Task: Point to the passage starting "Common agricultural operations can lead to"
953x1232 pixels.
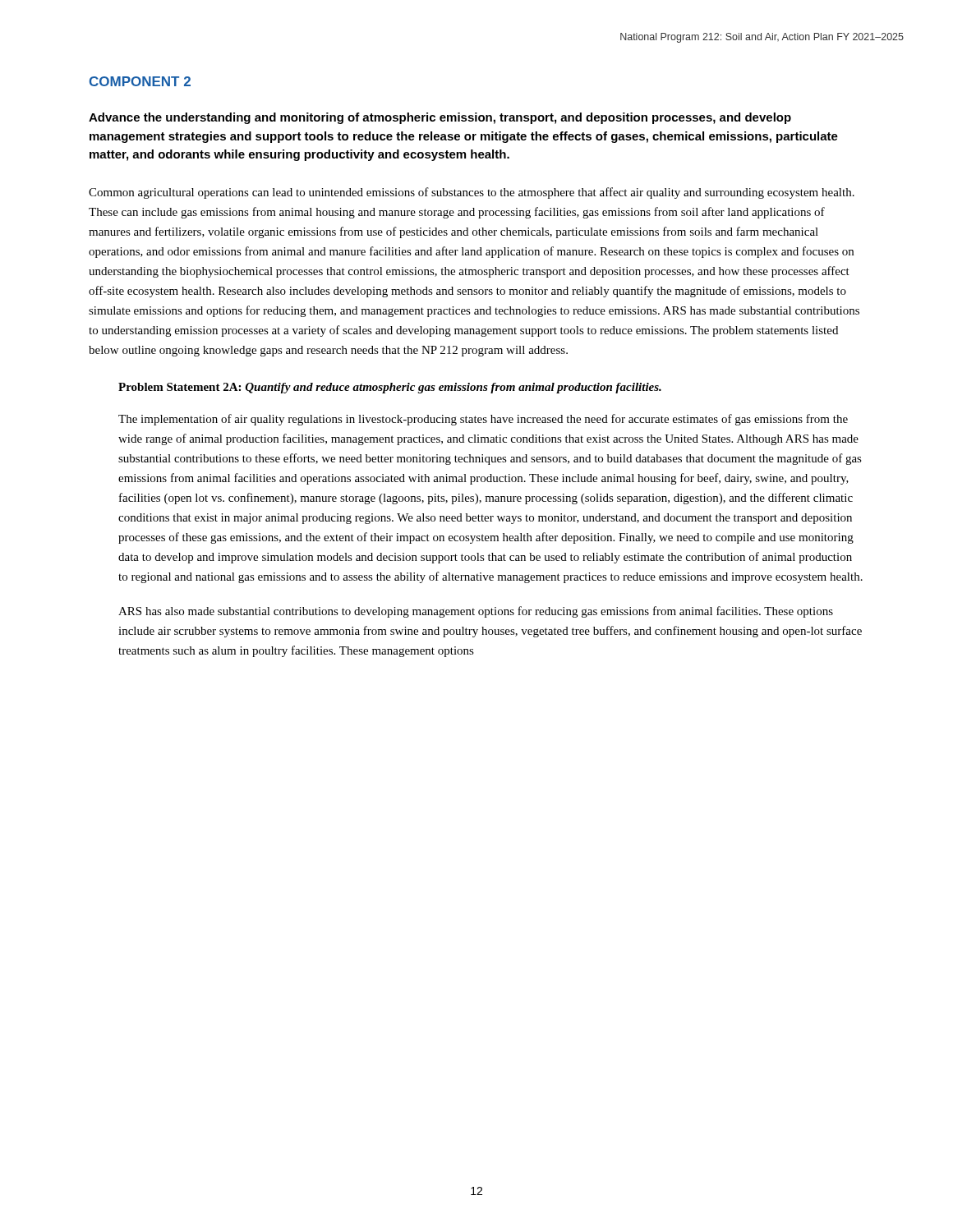Action: (x=476, y=271)
